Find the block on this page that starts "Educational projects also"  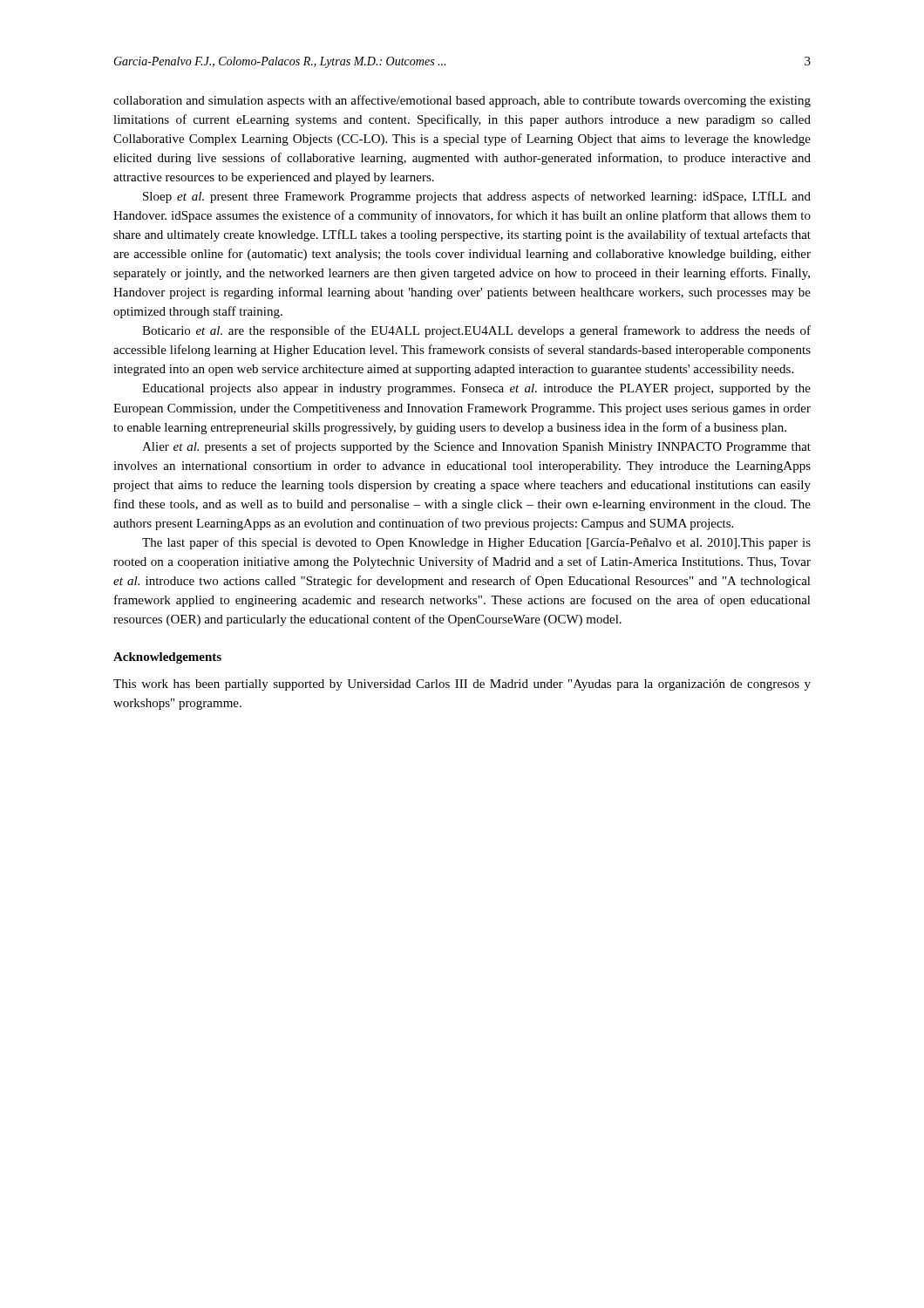[462, 408]
